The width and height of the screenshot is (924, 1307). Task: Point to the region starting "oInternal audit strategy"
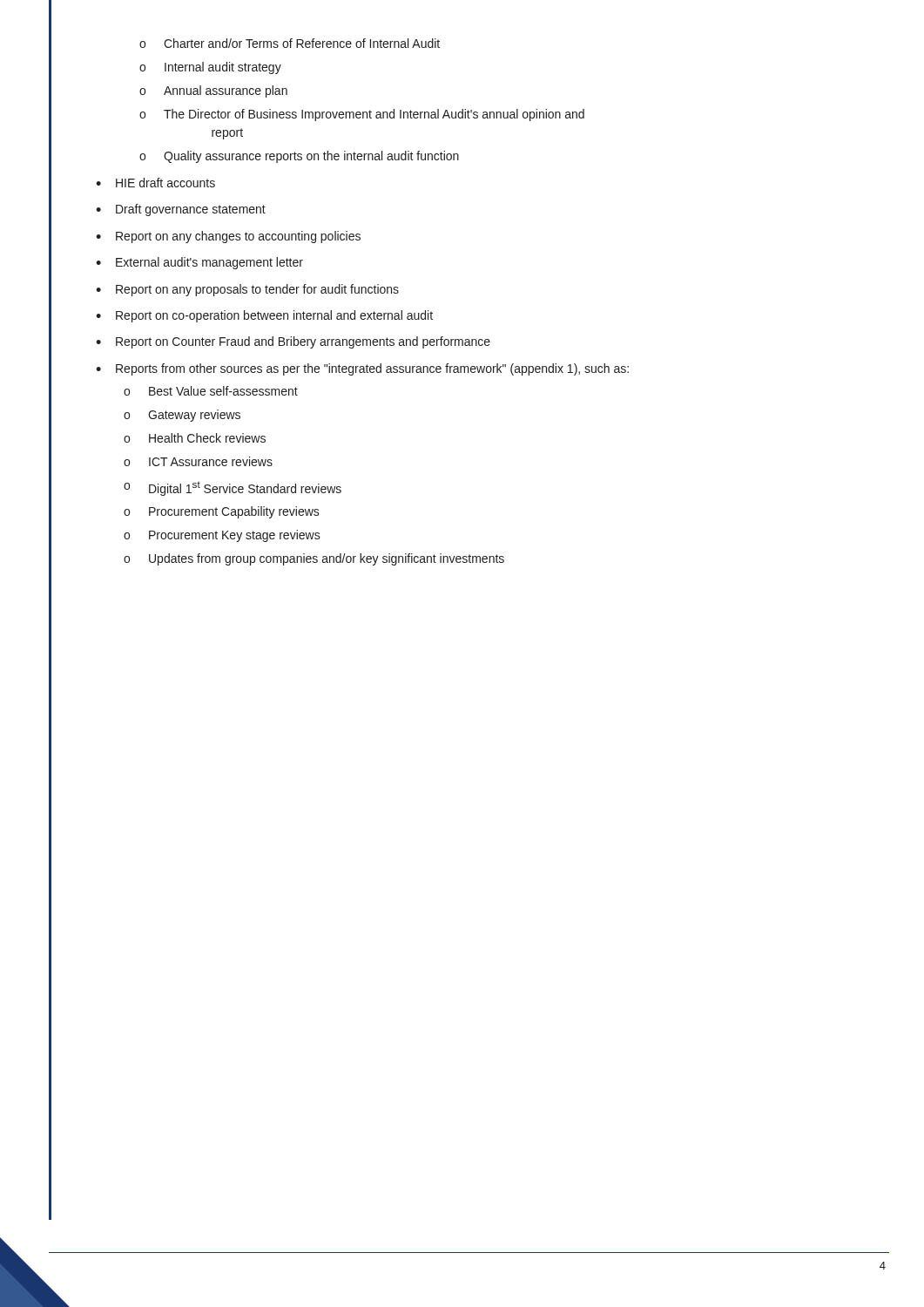210,68
